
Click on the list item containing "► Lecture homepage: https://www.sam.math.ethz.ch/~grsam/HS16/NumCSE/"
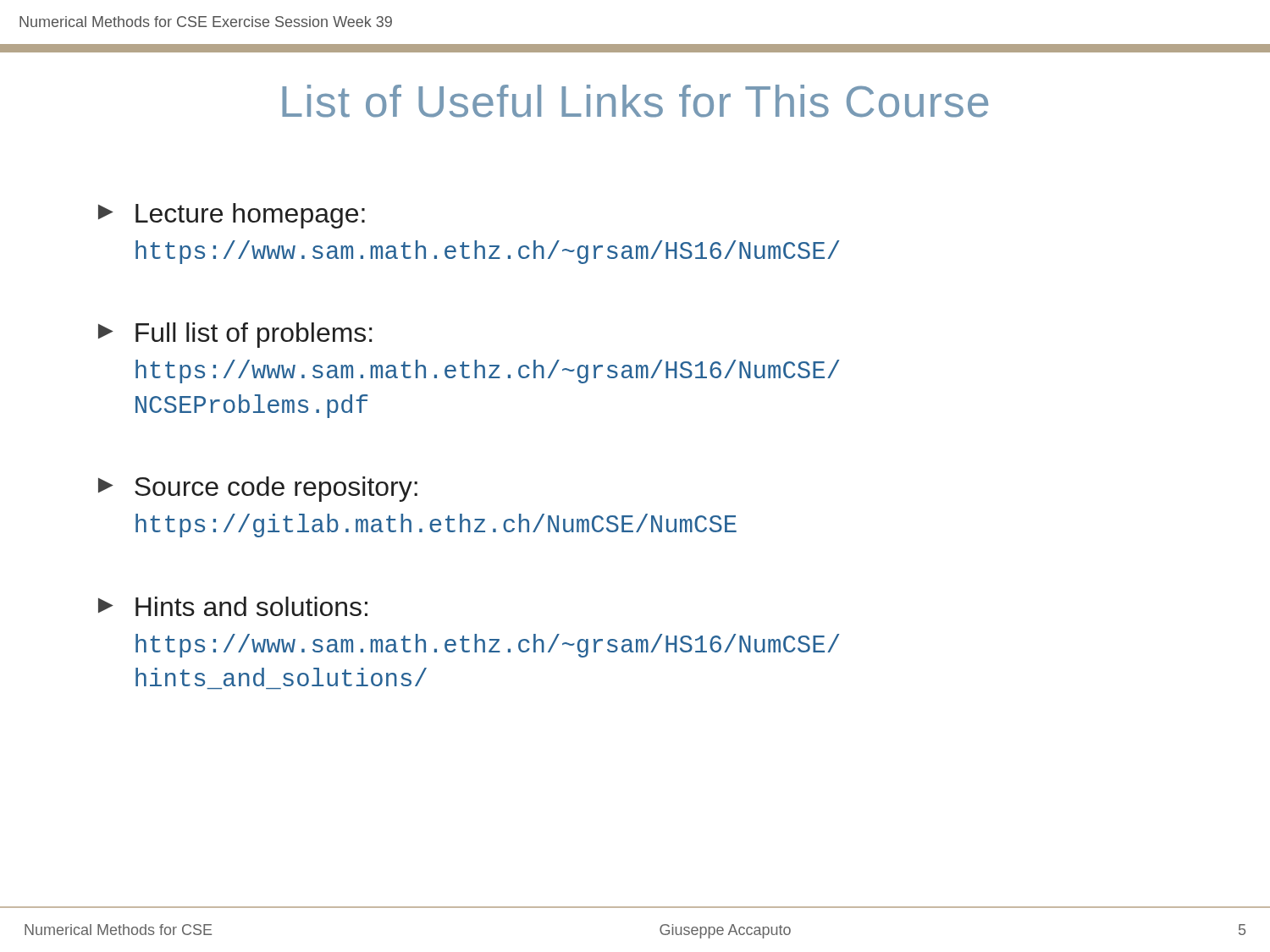[467, 232]
